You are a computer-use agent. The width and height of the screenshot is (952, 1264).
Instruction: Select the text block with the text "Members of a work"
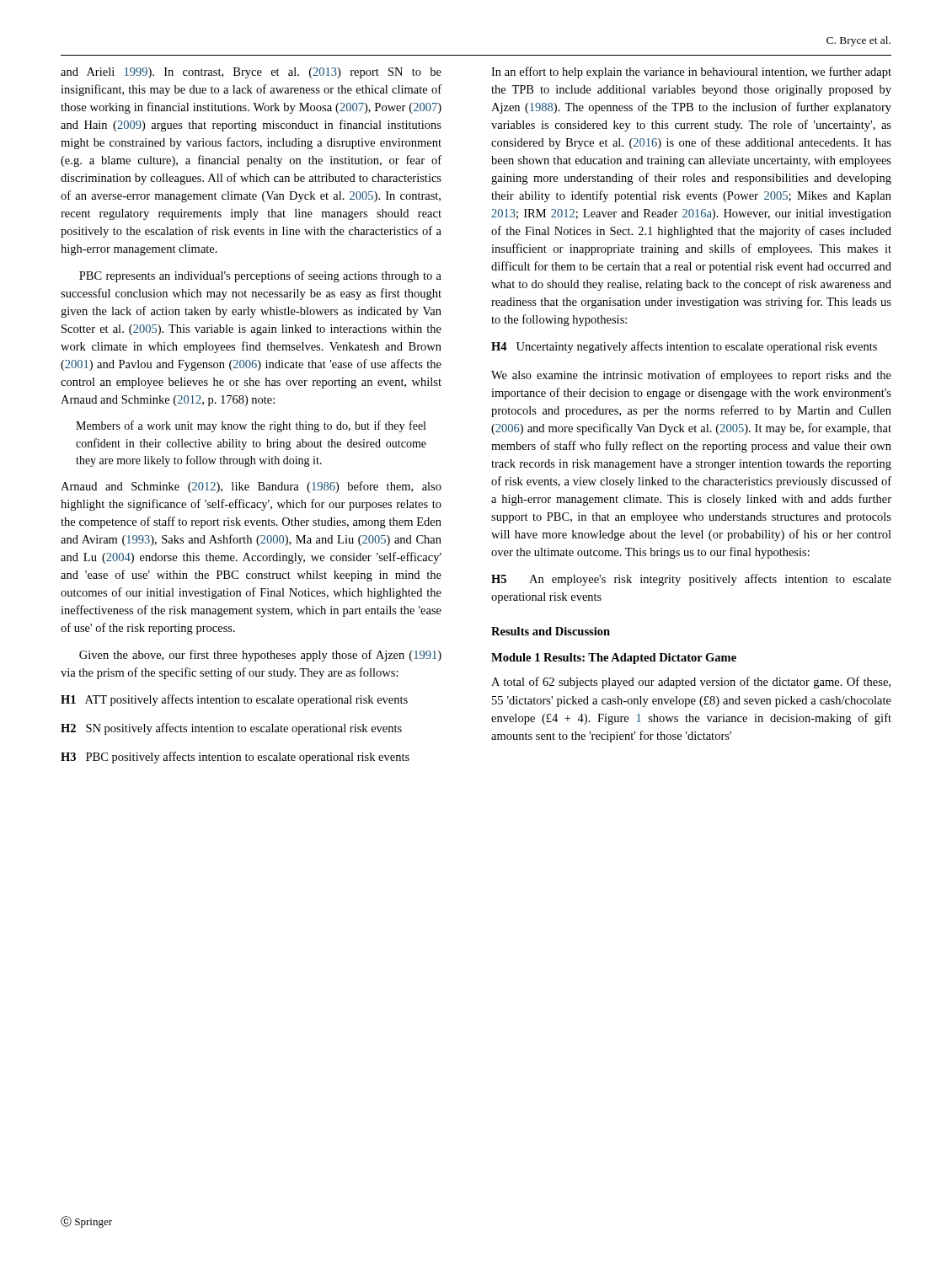point(251,443)
